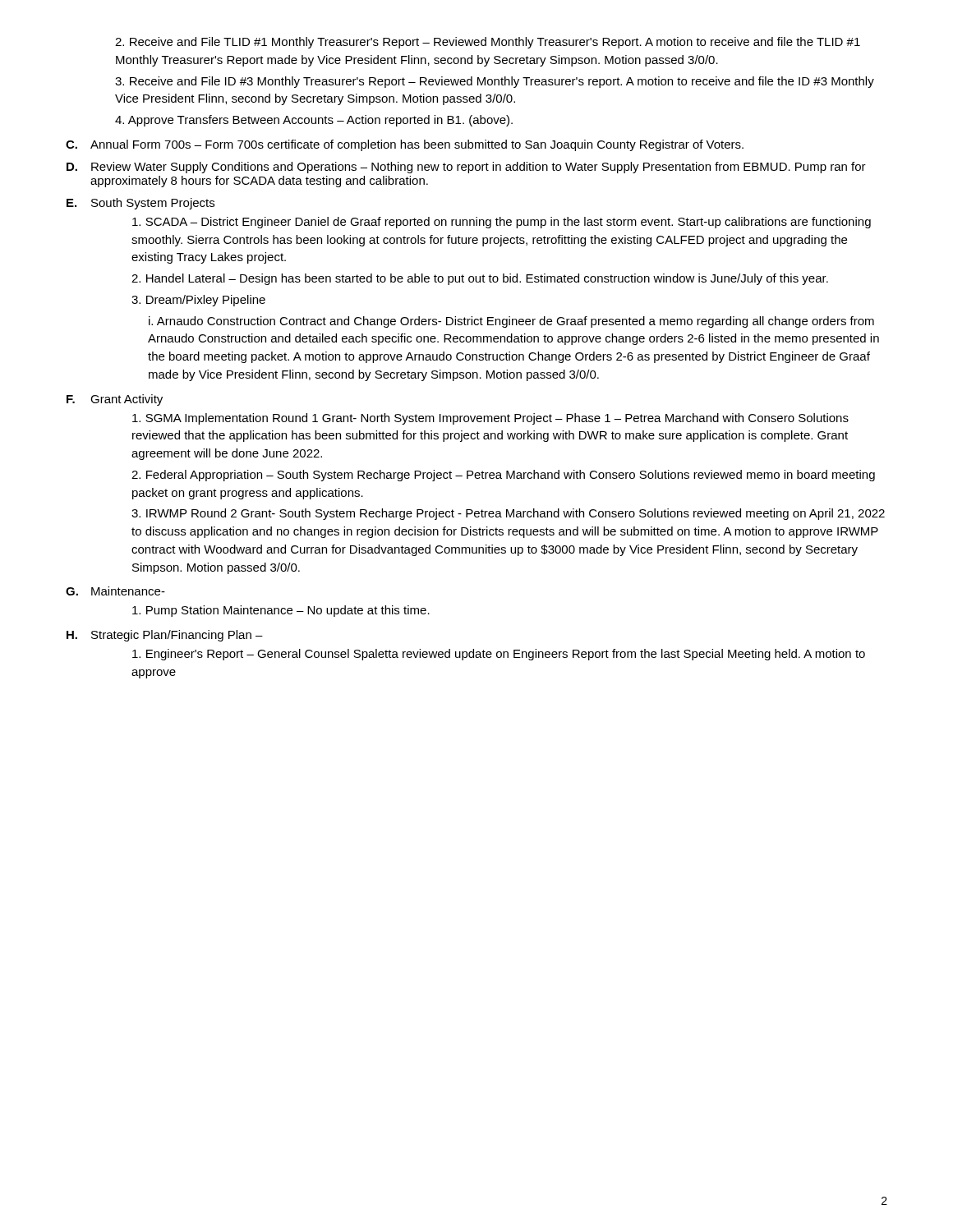Click on the list item containing "G. Maintenance-"
Viewport: 953px width, 1232px height.
coord(115,591)
